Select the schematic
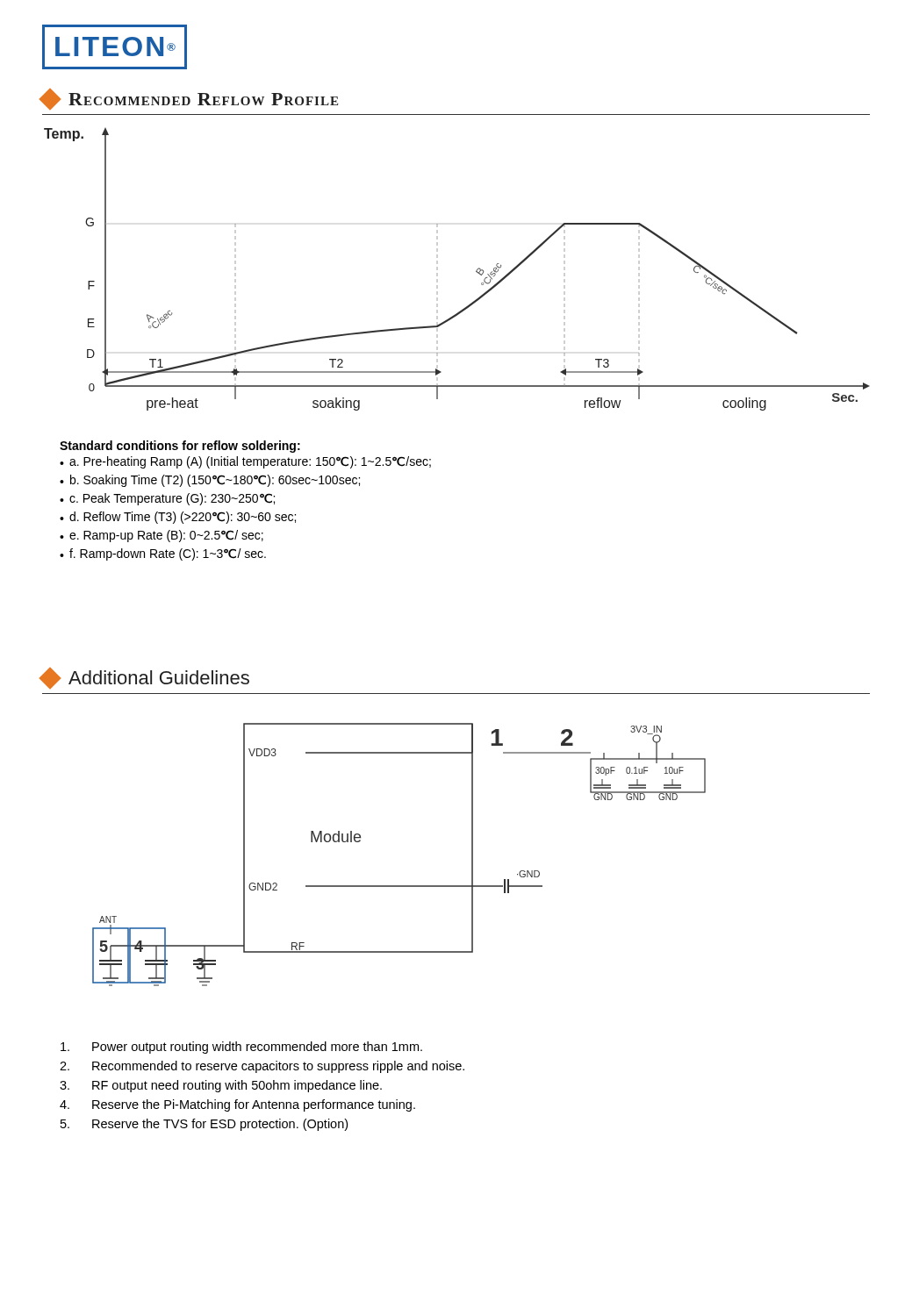This screenshot has height=1316, width=912. [x=456, y=858]
